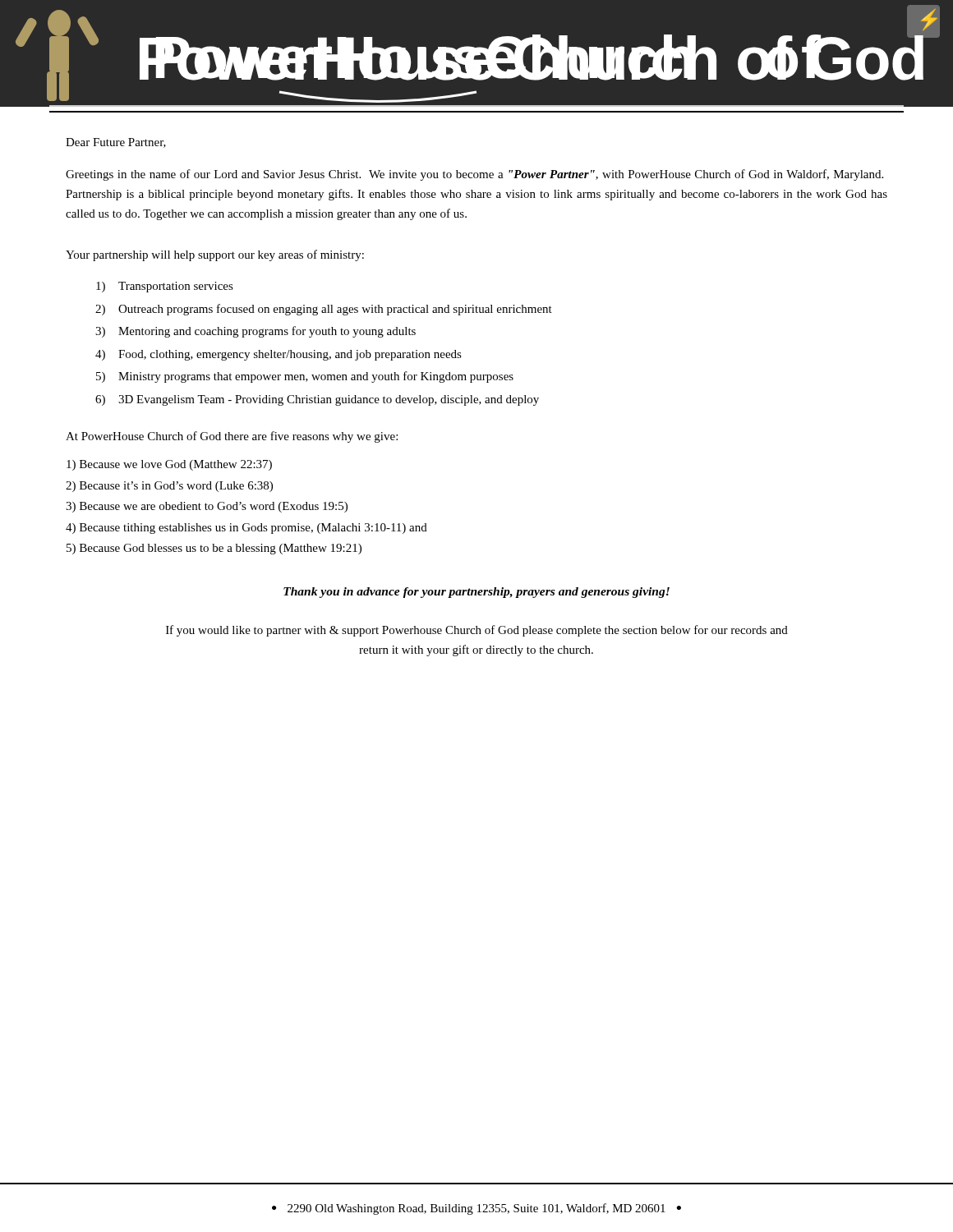Locate the text block starting "4)Food, clothing, emergency shelter/housing, and job"
This screenshot has width=953, height=1232.
tap(279, 354)
